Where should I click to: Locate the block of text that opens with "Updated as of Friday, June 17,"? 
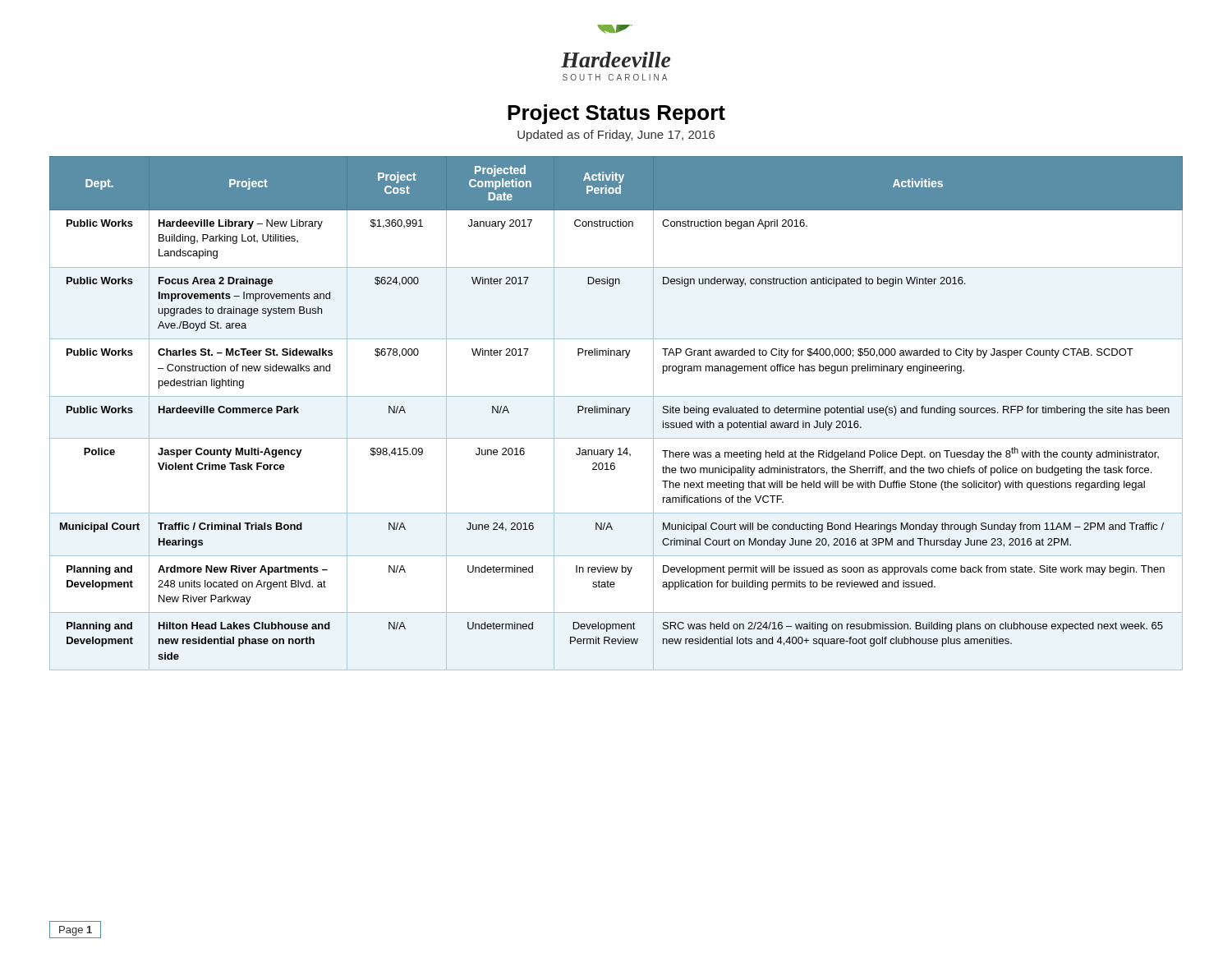(x=616, y=134)
